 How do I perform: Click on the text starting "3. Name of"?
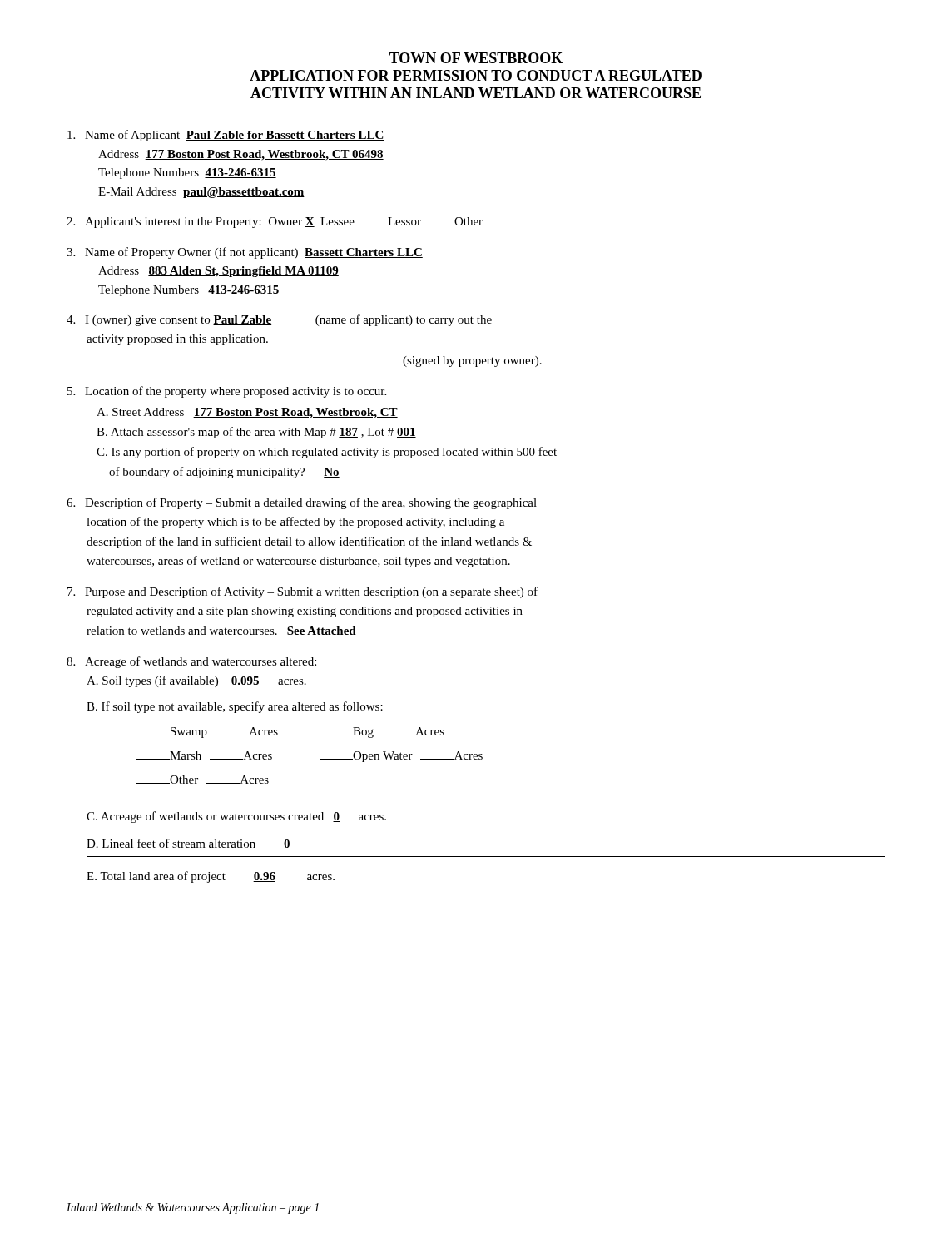click(245, 253)
